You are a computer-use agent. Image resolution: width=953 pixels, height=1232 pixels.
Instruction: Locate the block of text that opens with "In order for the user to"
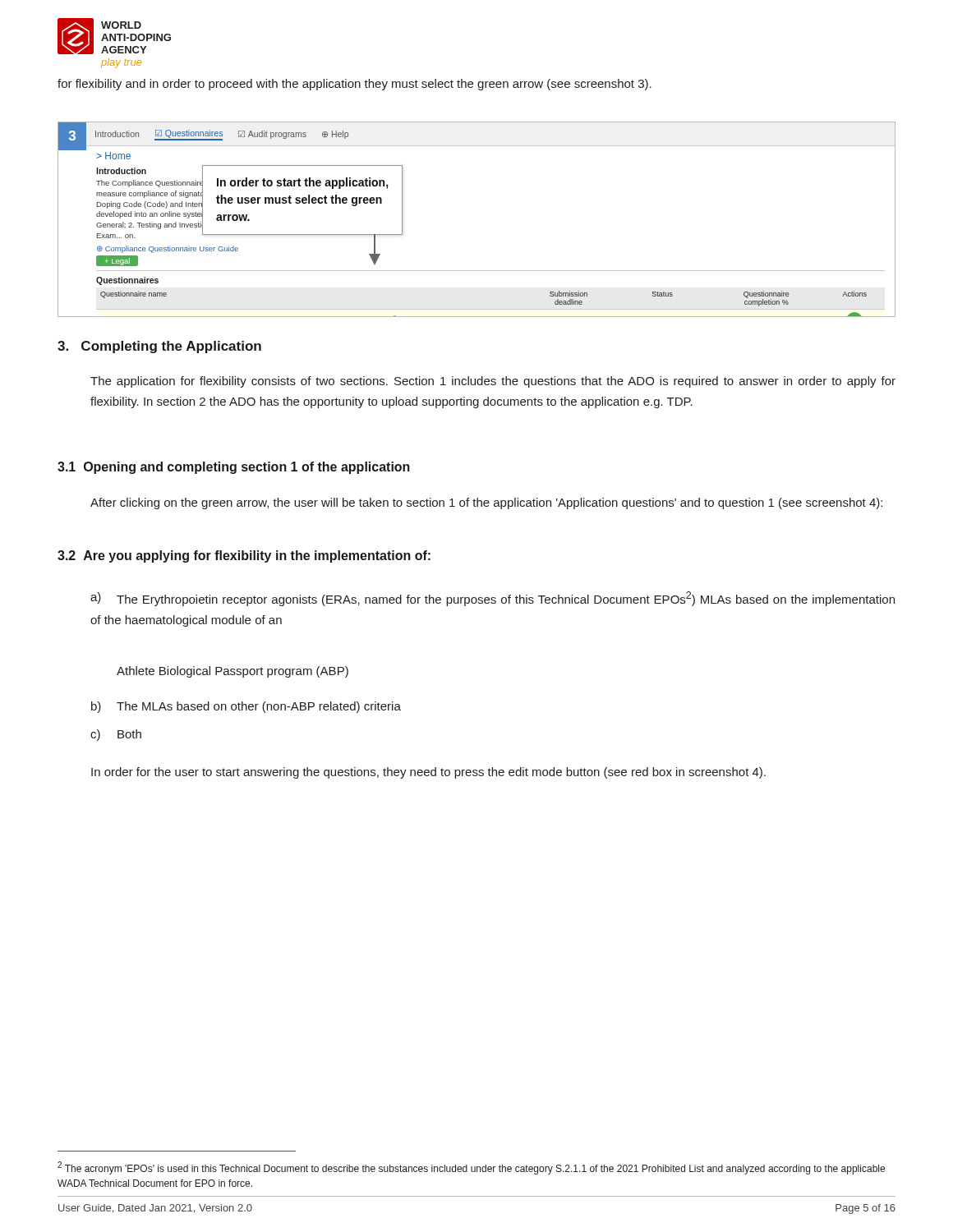[x=428, y=772]
